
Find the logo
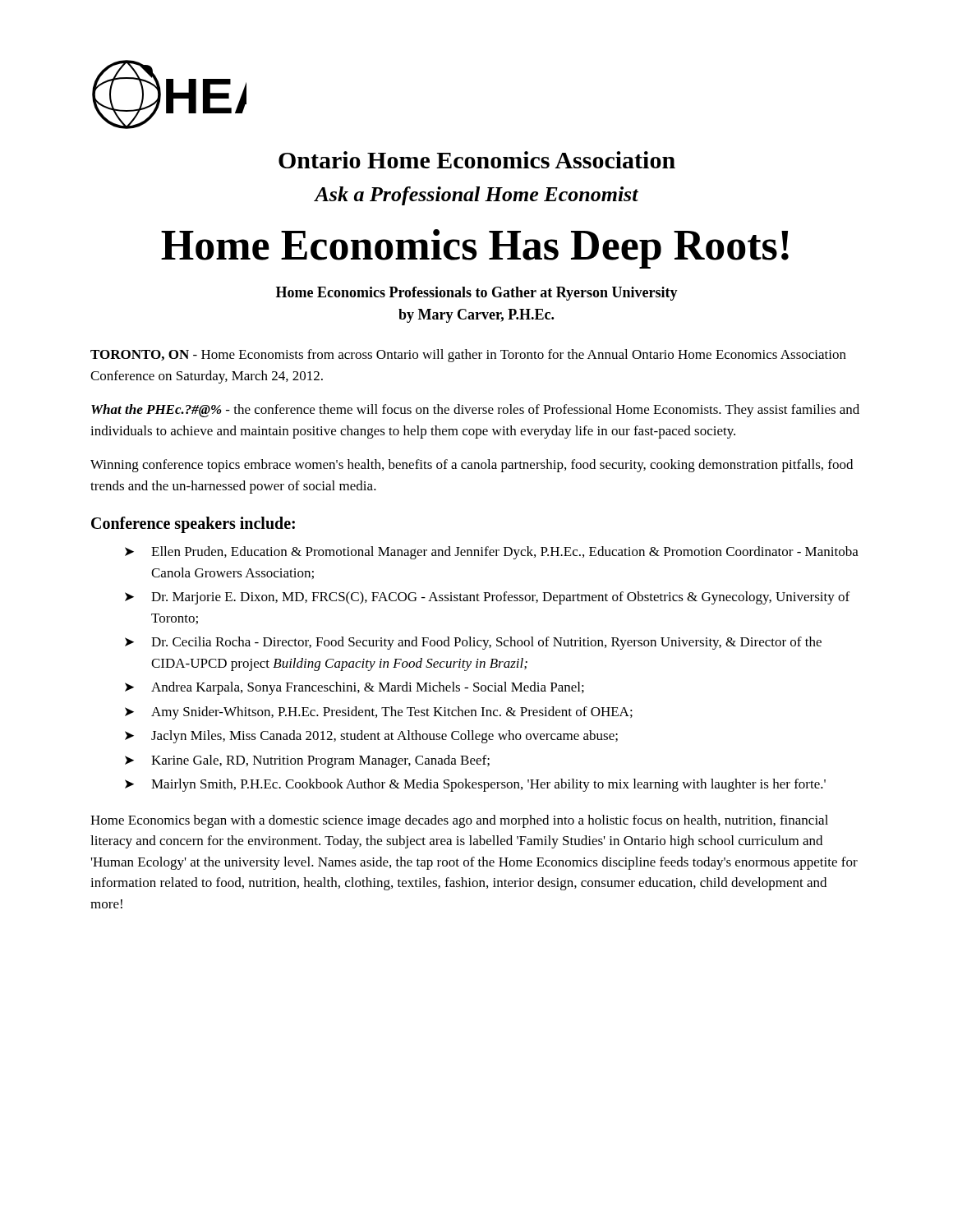pos(476,94)
